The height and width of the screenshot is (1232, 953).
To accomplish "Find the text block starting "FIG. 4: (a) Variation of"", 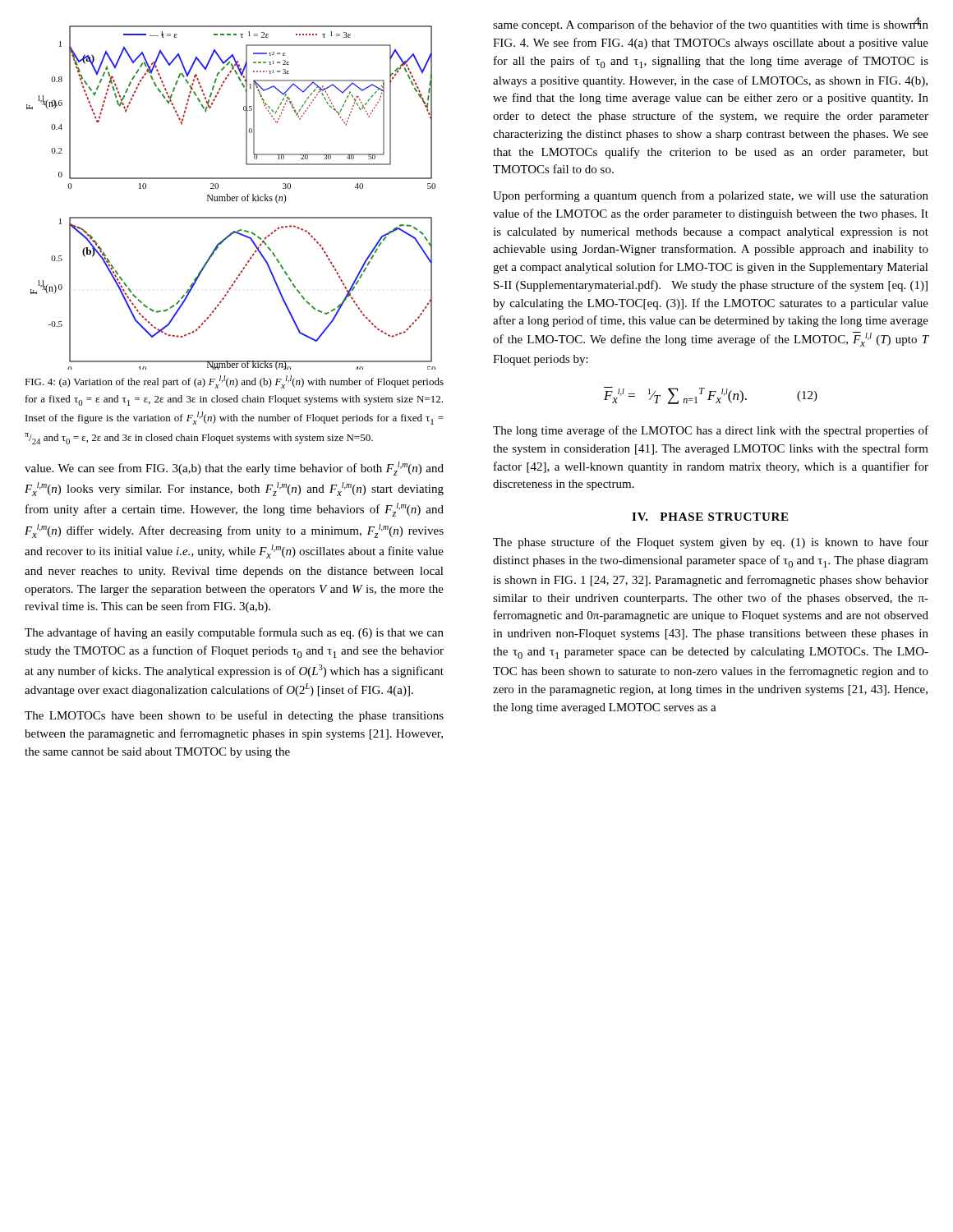I will click(234, 410).
